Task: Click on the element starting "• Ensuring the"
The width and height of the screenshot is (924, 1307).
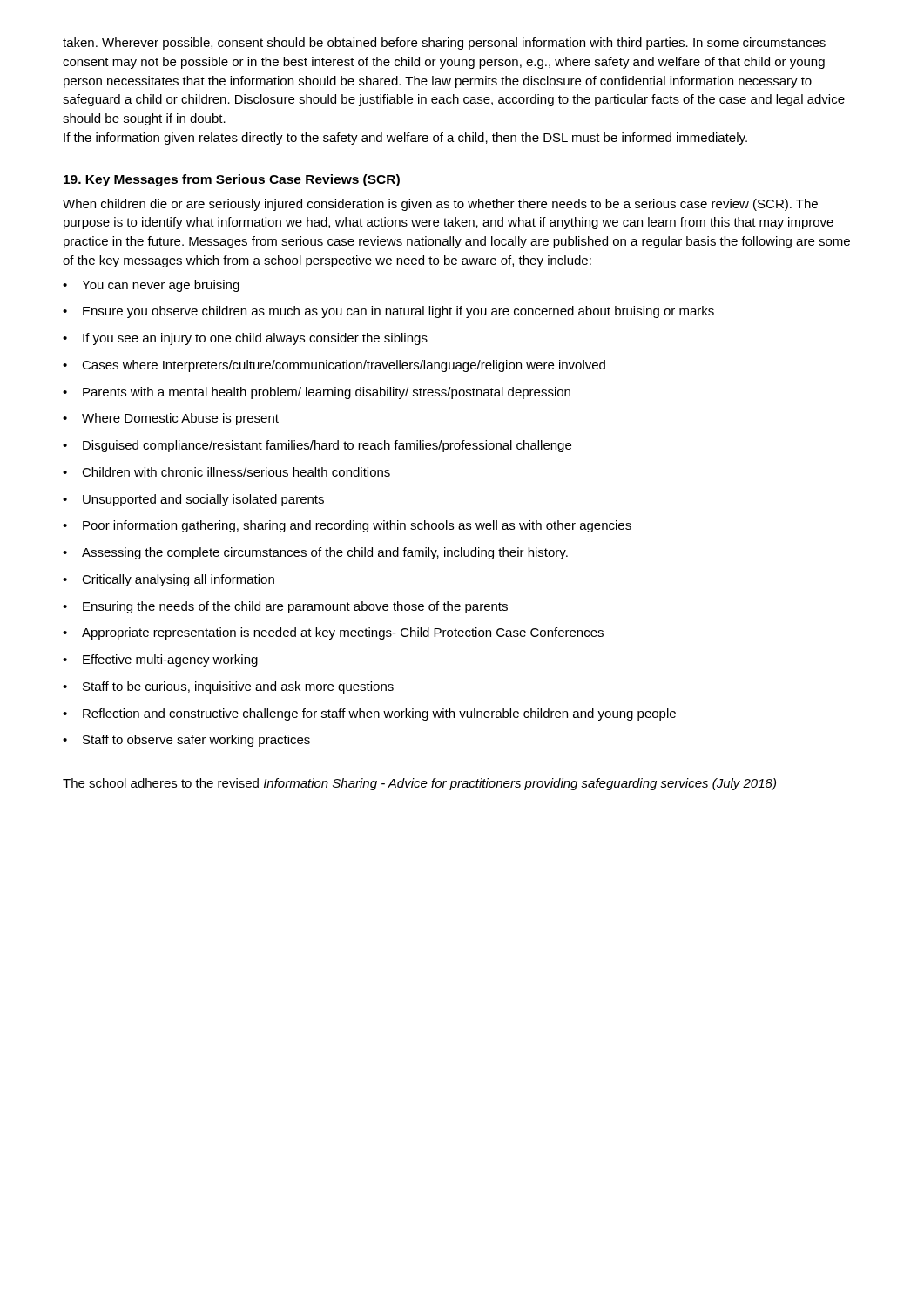Action: pyautogui.click(x=462, y=606)
